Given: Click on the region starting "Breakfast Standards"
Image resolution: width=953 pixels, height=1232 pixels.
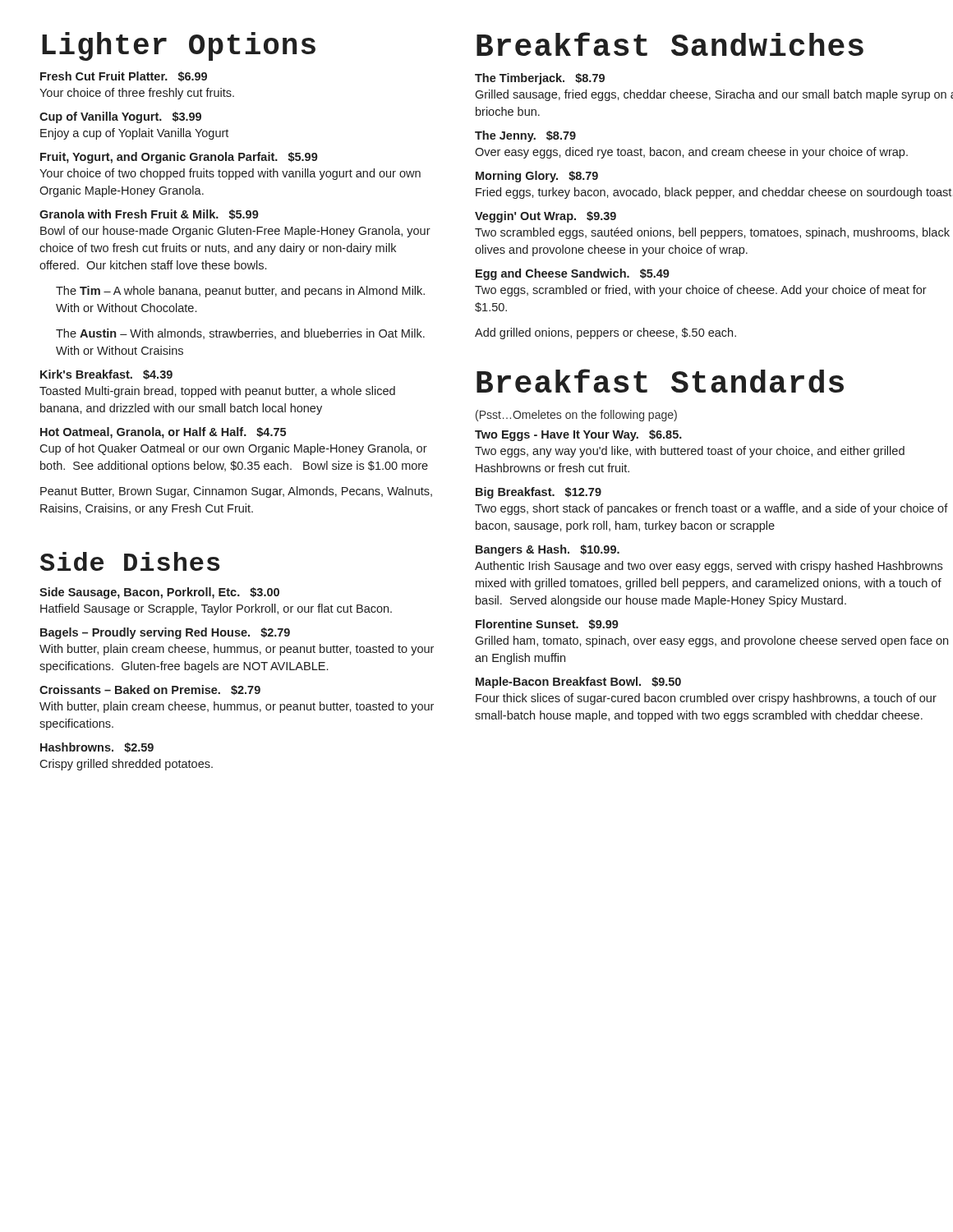Looking at the screenshot, I should tap(714, 384).
